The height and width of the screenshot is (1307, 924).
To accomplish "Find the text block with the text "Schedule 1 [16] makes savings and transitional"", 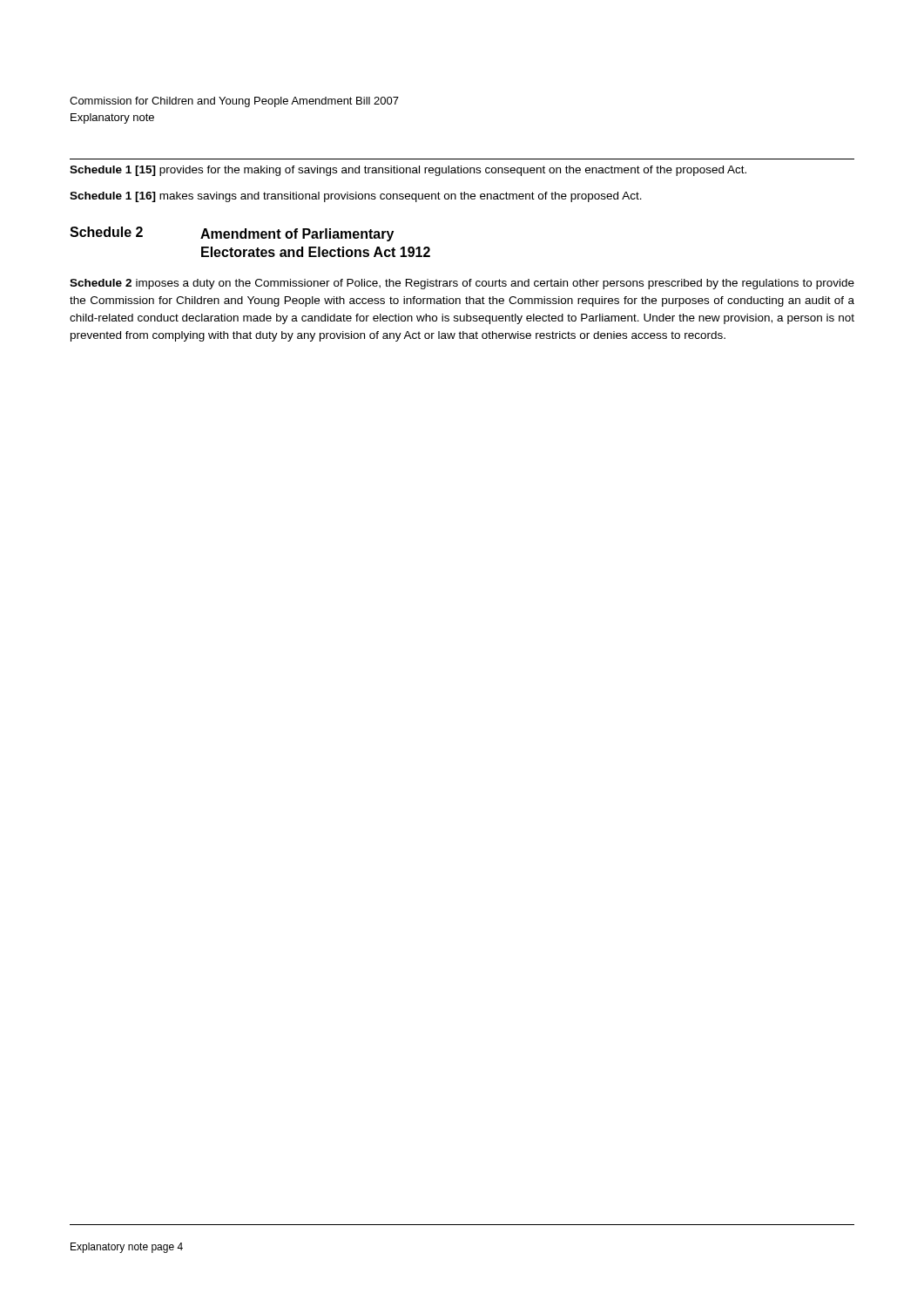I will pos(356,196).
